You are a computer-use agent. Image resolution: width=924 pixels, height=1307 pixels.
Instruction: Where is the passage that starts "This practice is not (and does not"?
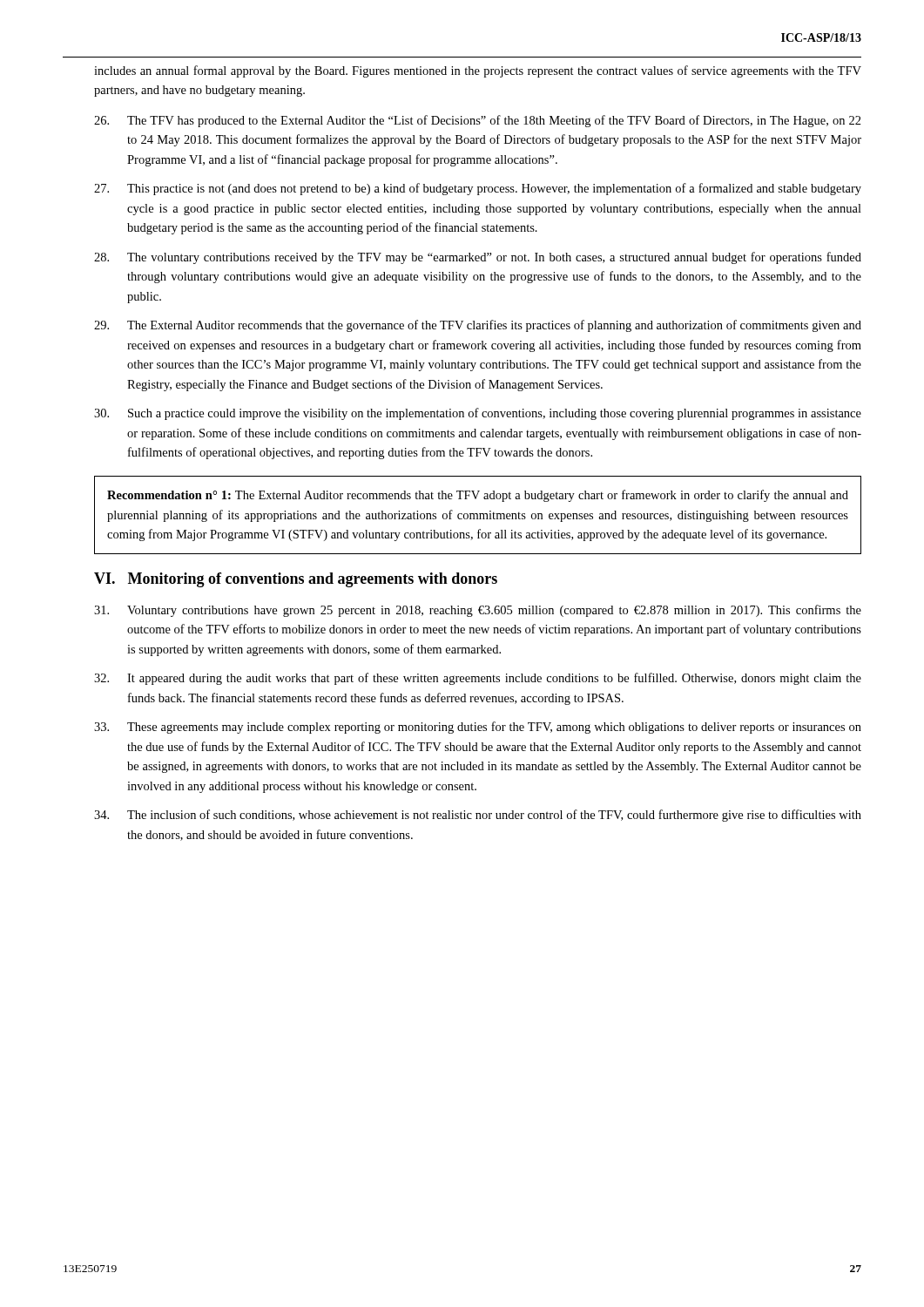click(x=478, y=208)
